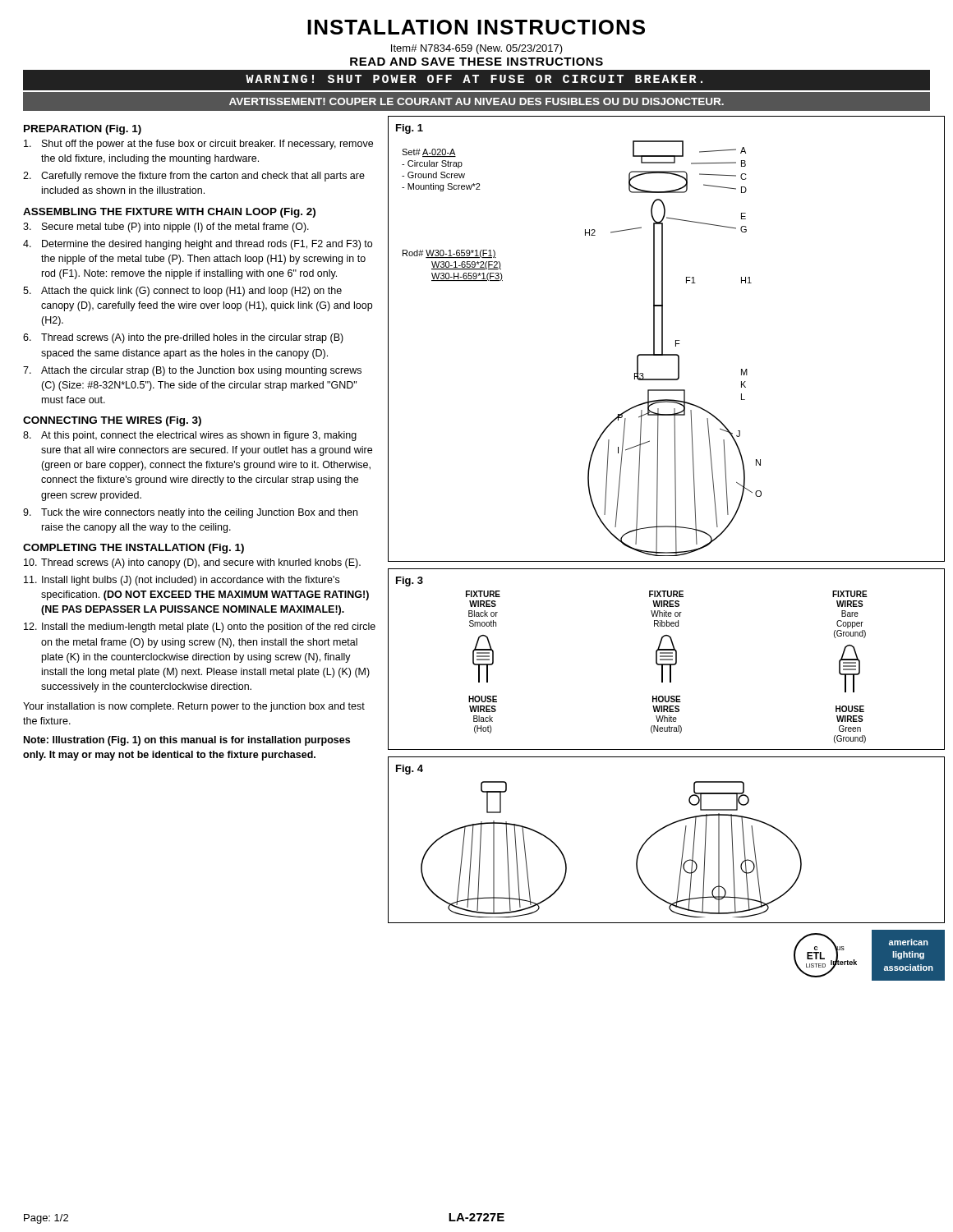
Task: Locate the text containing "Item# N7834-659 (New. 05/23/2017)"
Action: (x=476, y=48)
